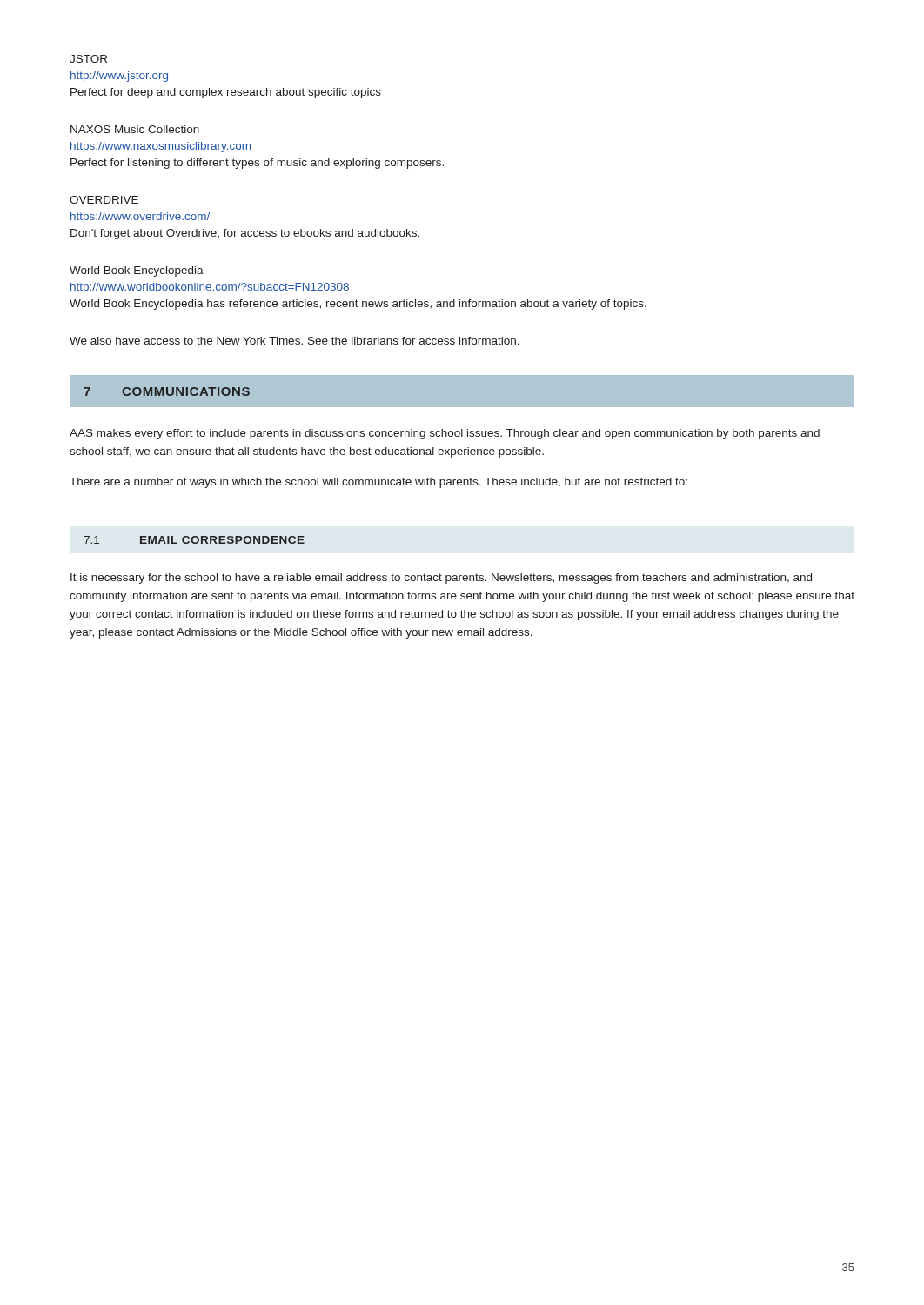Image resolution: width=924 pixels, height=1305 pixels.
Task: Find the block on this page that starts "It is necessary"
Action: click(462, 604)
